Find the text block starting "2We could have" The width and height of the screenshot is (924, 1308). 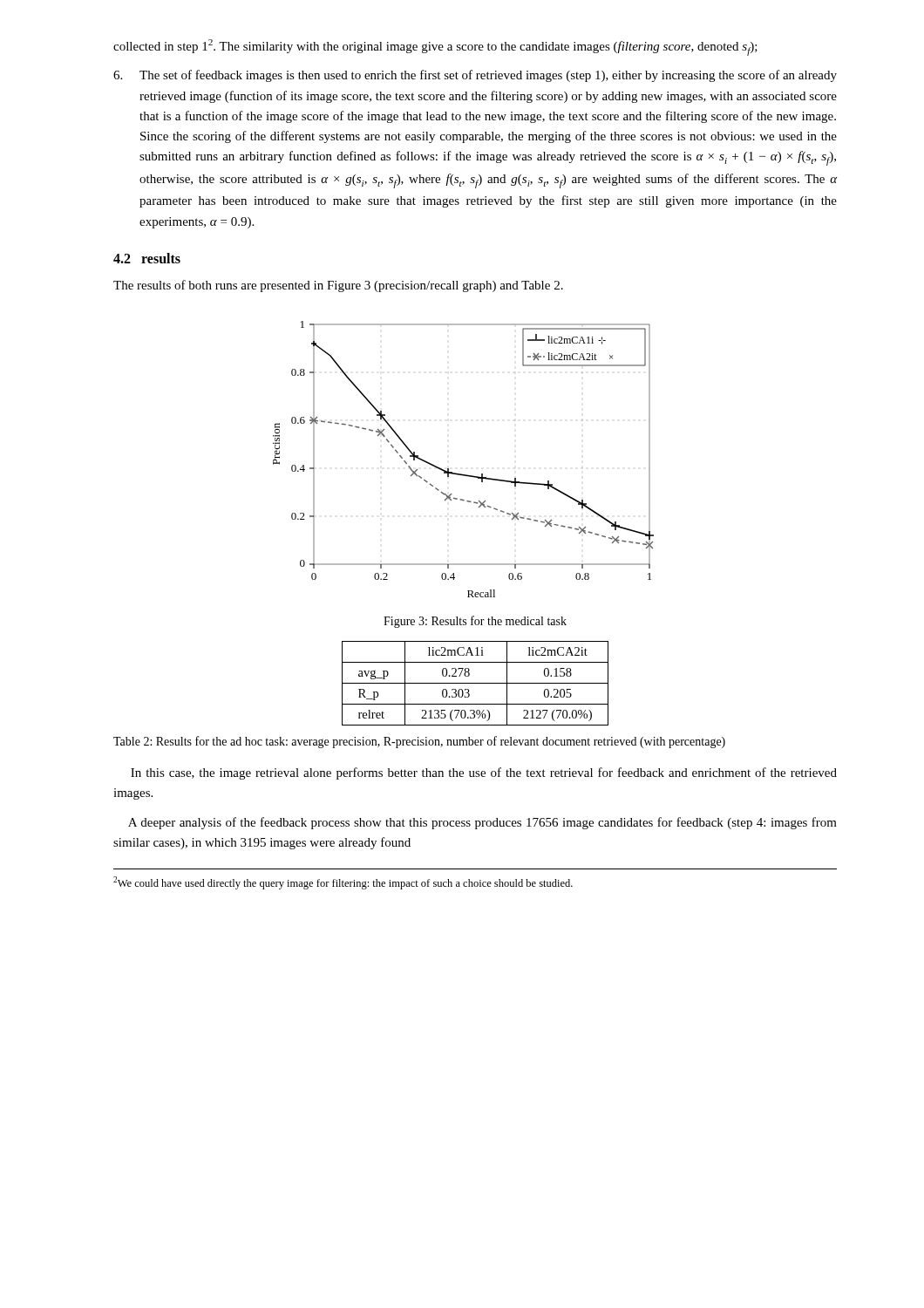343,883
